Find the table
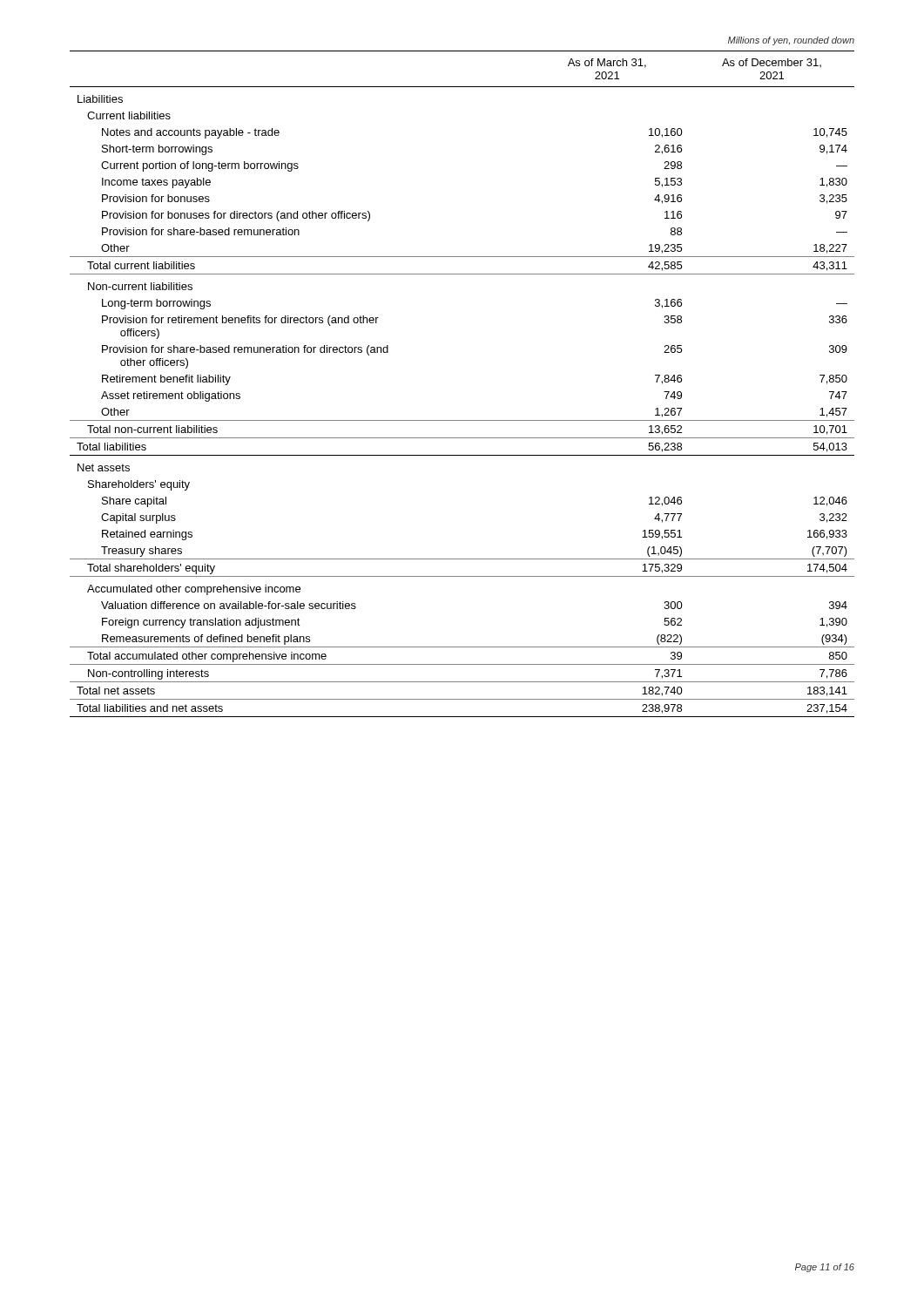The image size is (924, 1307). (x=462, y=384)
